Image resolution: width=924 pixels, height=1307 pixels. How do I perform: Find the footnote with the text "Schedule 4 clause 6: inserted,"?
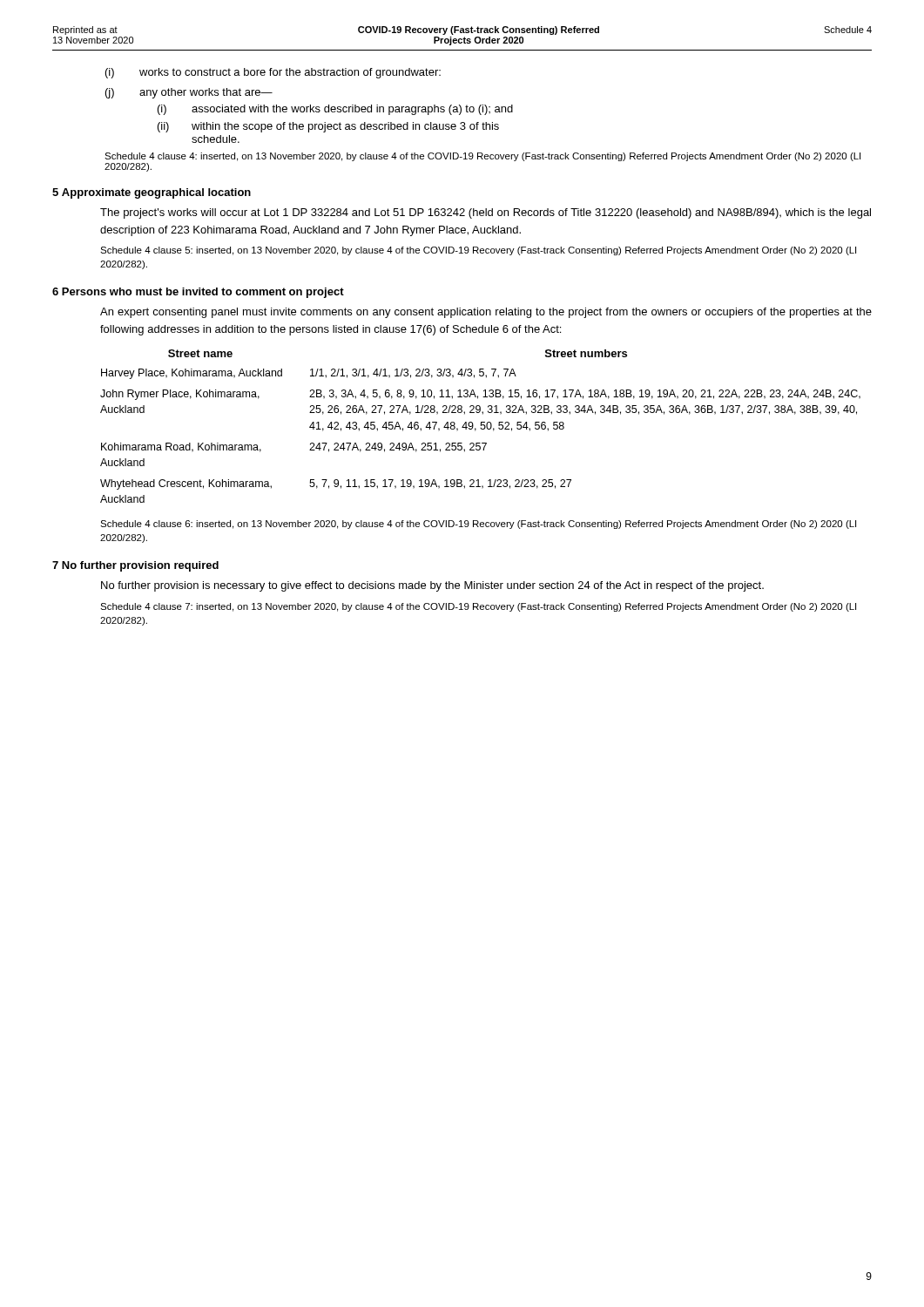[479, 531]
